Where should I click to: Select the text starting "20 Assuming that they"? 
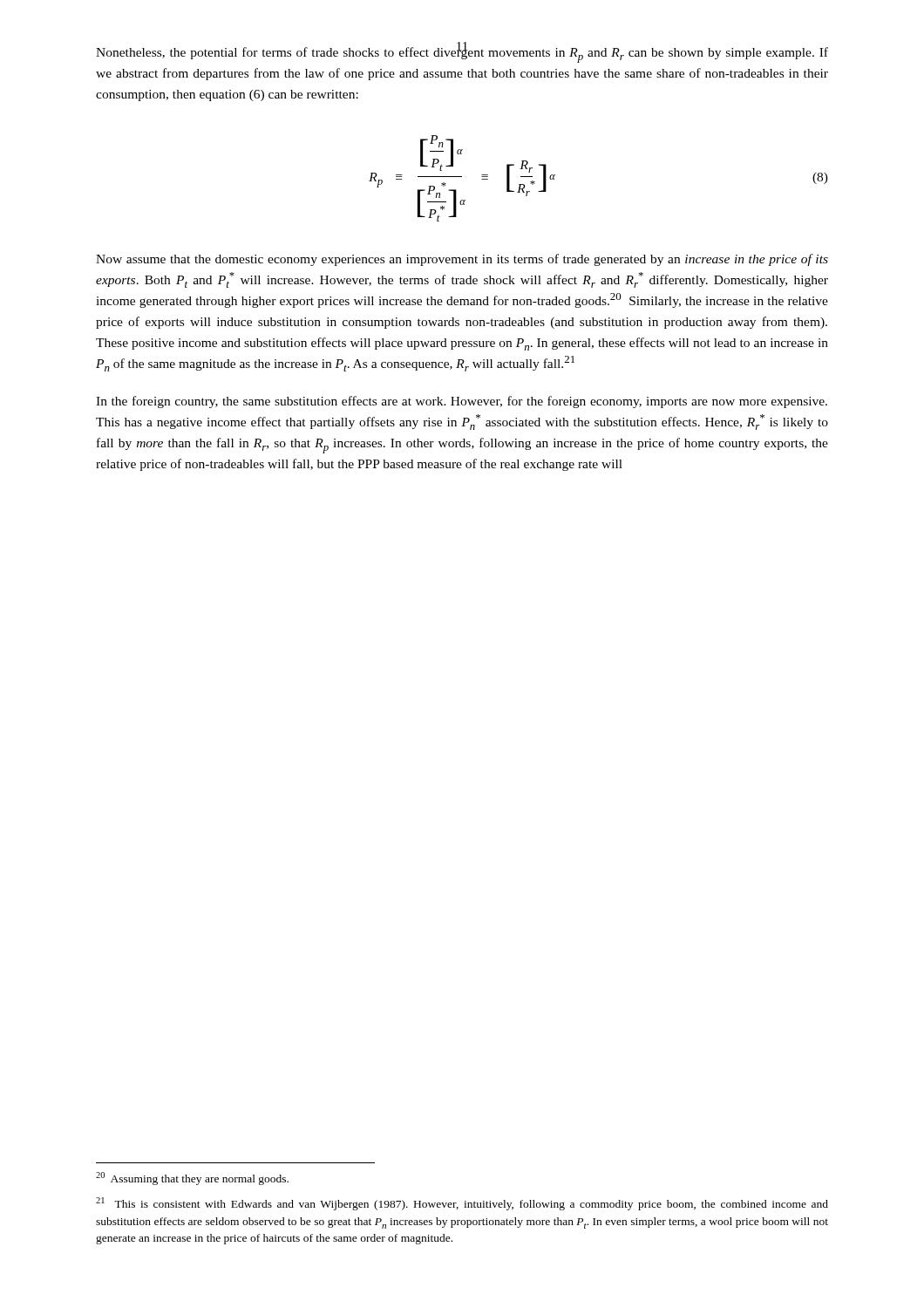pyautogui.click(x=193, y=1177)
